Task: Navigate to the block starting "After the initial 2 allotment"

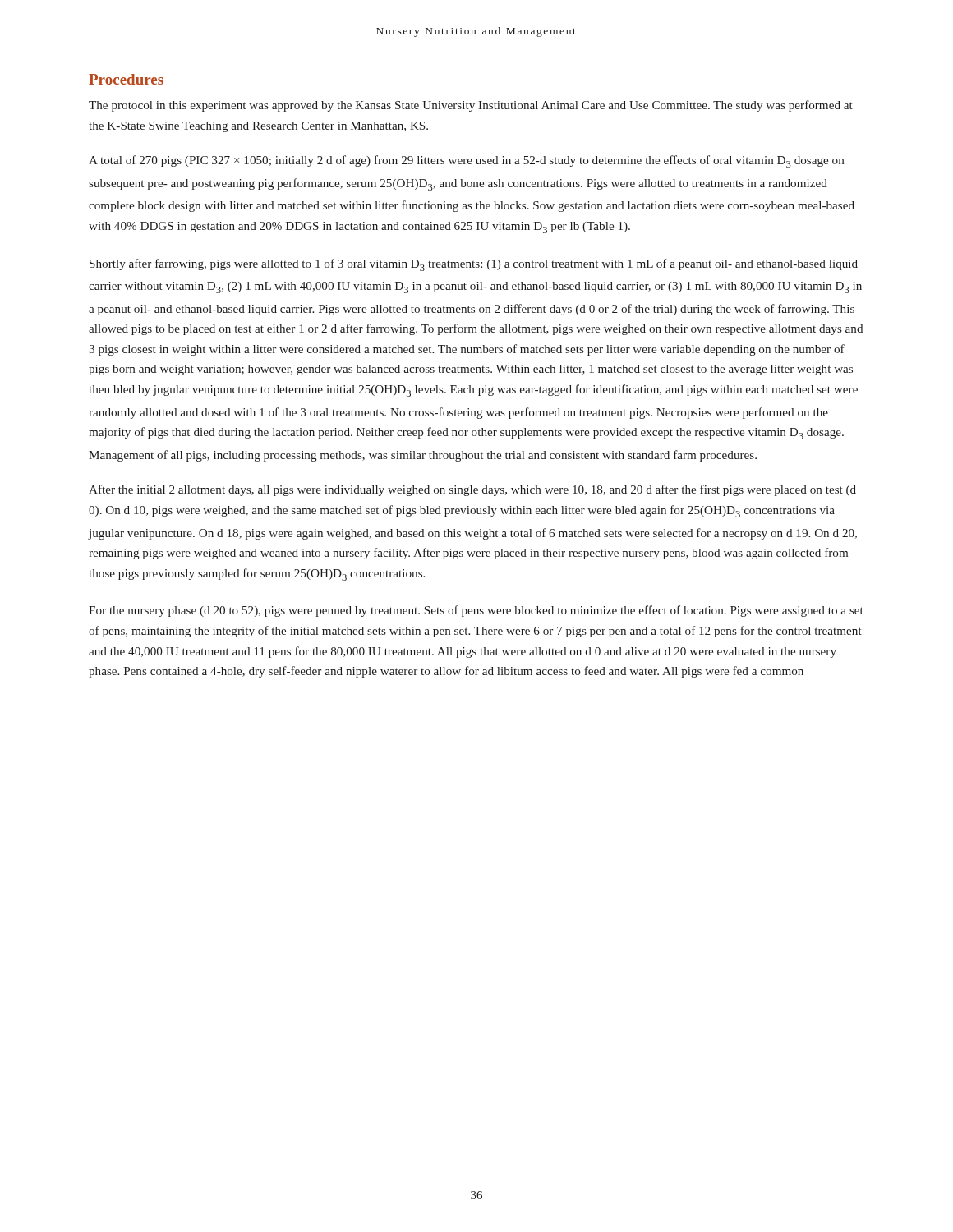Action: pyautogui.click(x=473, y=533)
